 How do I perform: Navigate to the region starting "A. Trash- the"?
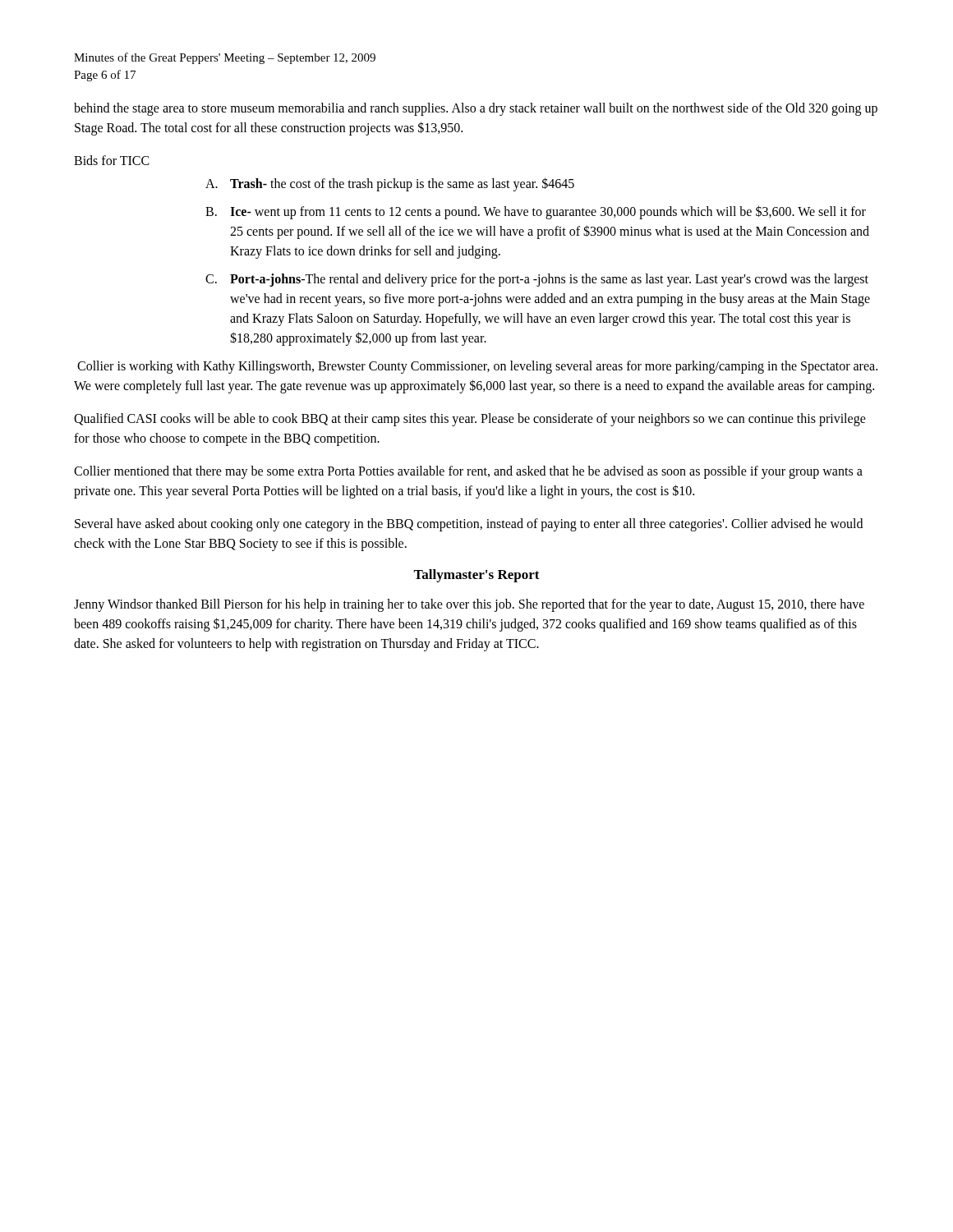542,184
